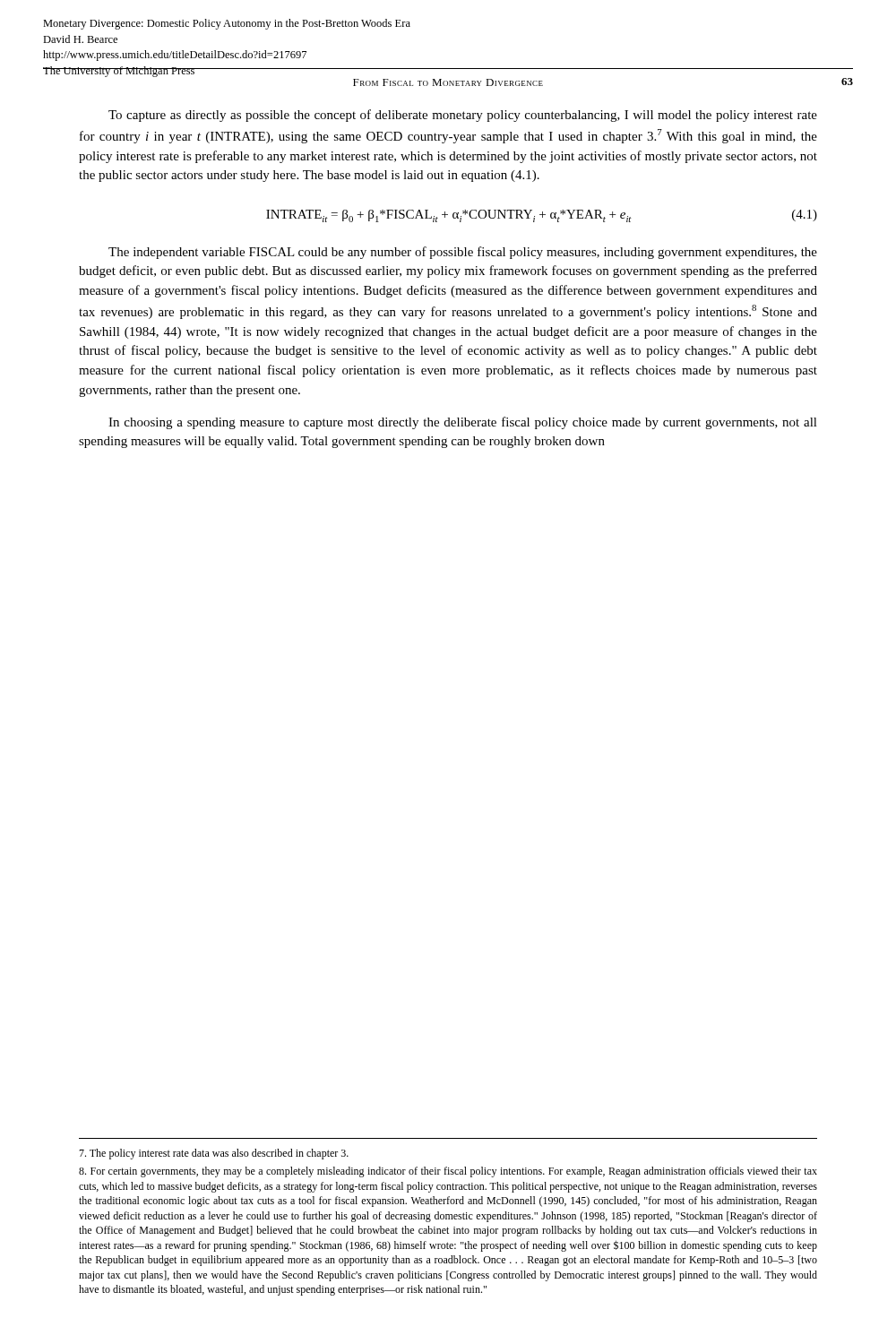Find the formula containing "INTRATEit = β0 + β1*FISCALit"
Image resolution: width=896 pixels, height=1344 pixels.
448,216
